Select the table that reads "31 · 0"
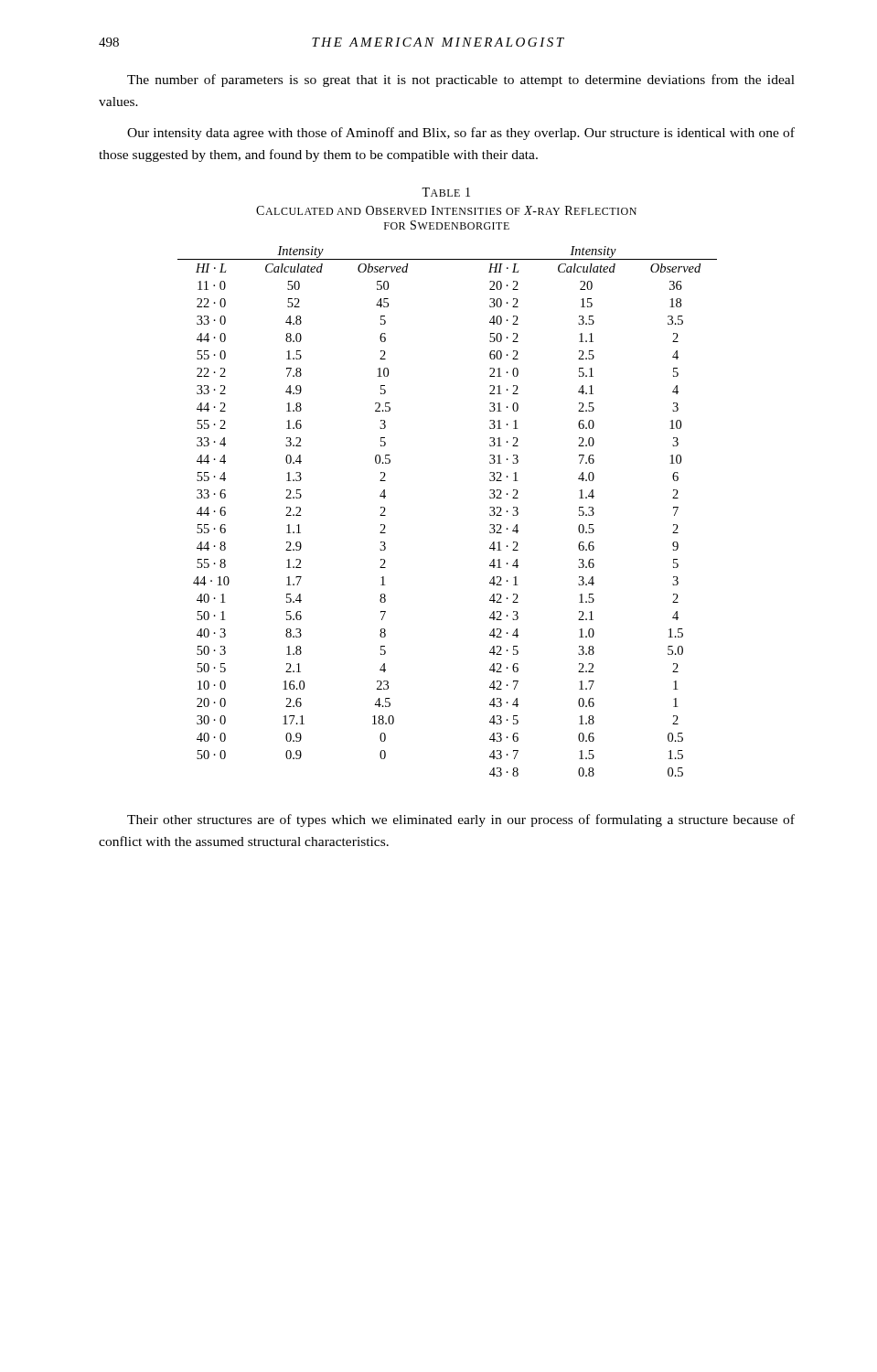The height and width of the screenshot is (1372, 877). (447, 512)
